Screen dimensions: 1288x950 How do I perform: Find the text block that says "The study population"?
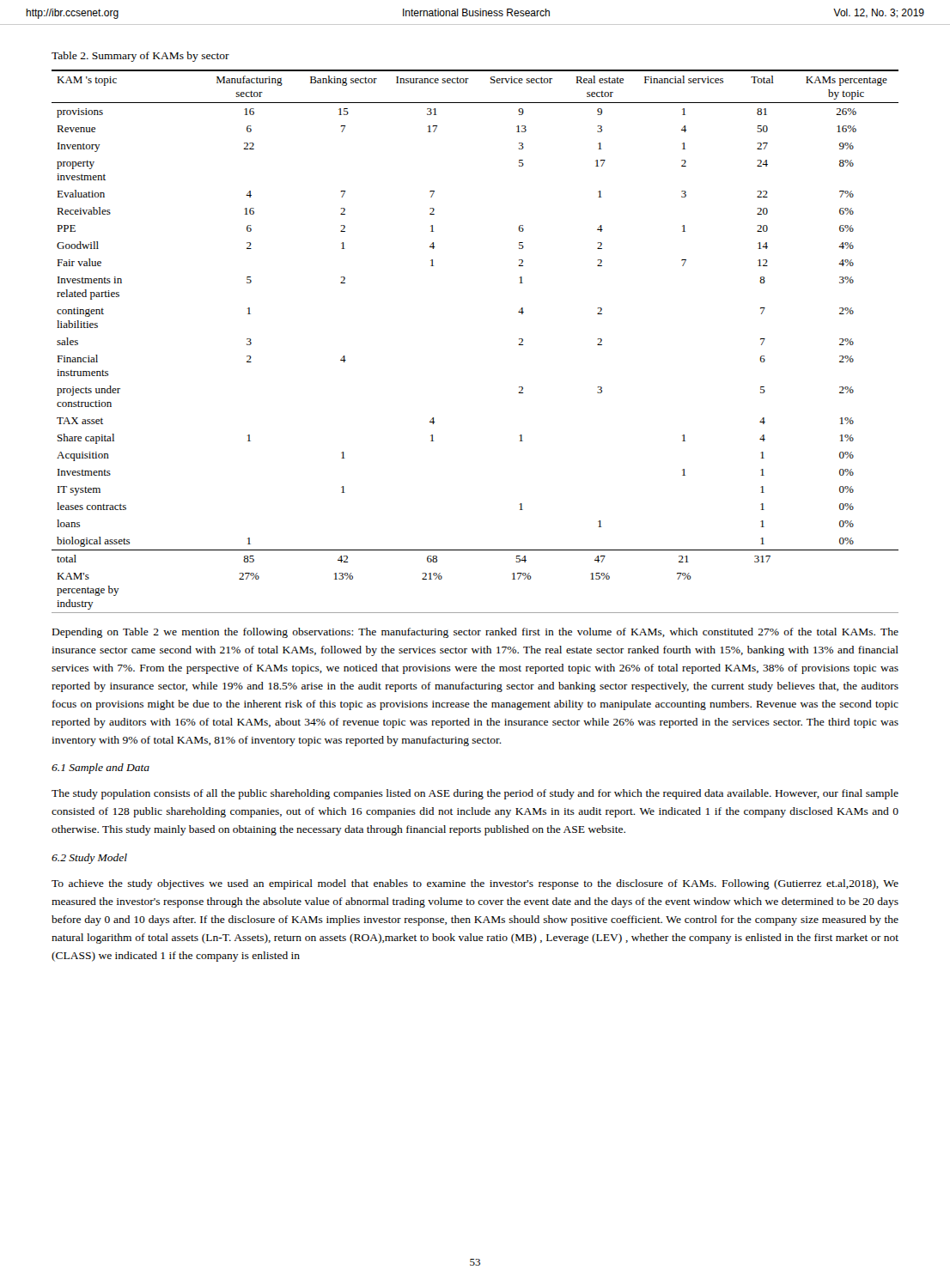475,811
